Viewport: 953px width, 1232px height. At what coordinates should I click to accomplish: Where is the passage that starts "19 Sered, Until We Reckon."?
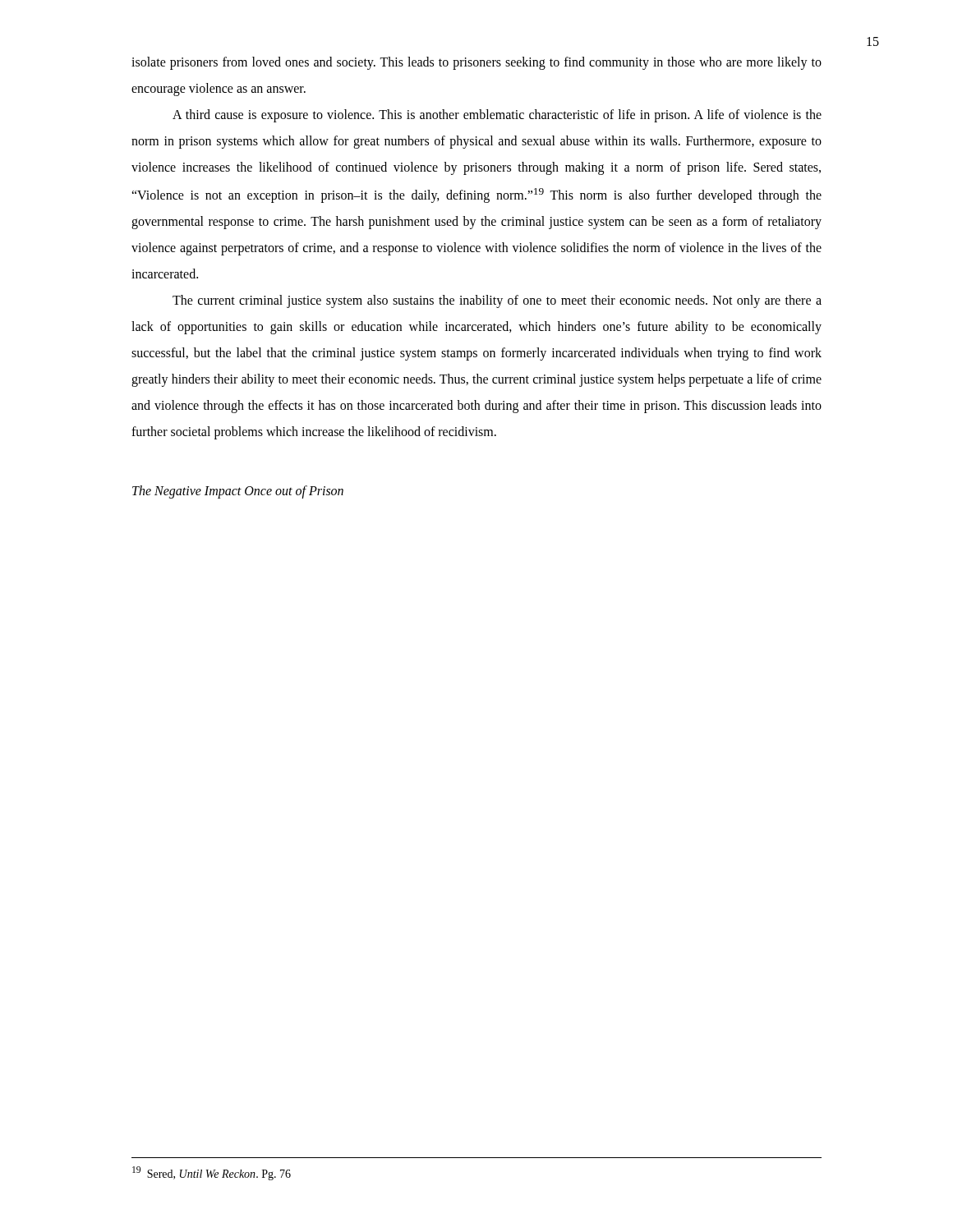click(211, 1173)
